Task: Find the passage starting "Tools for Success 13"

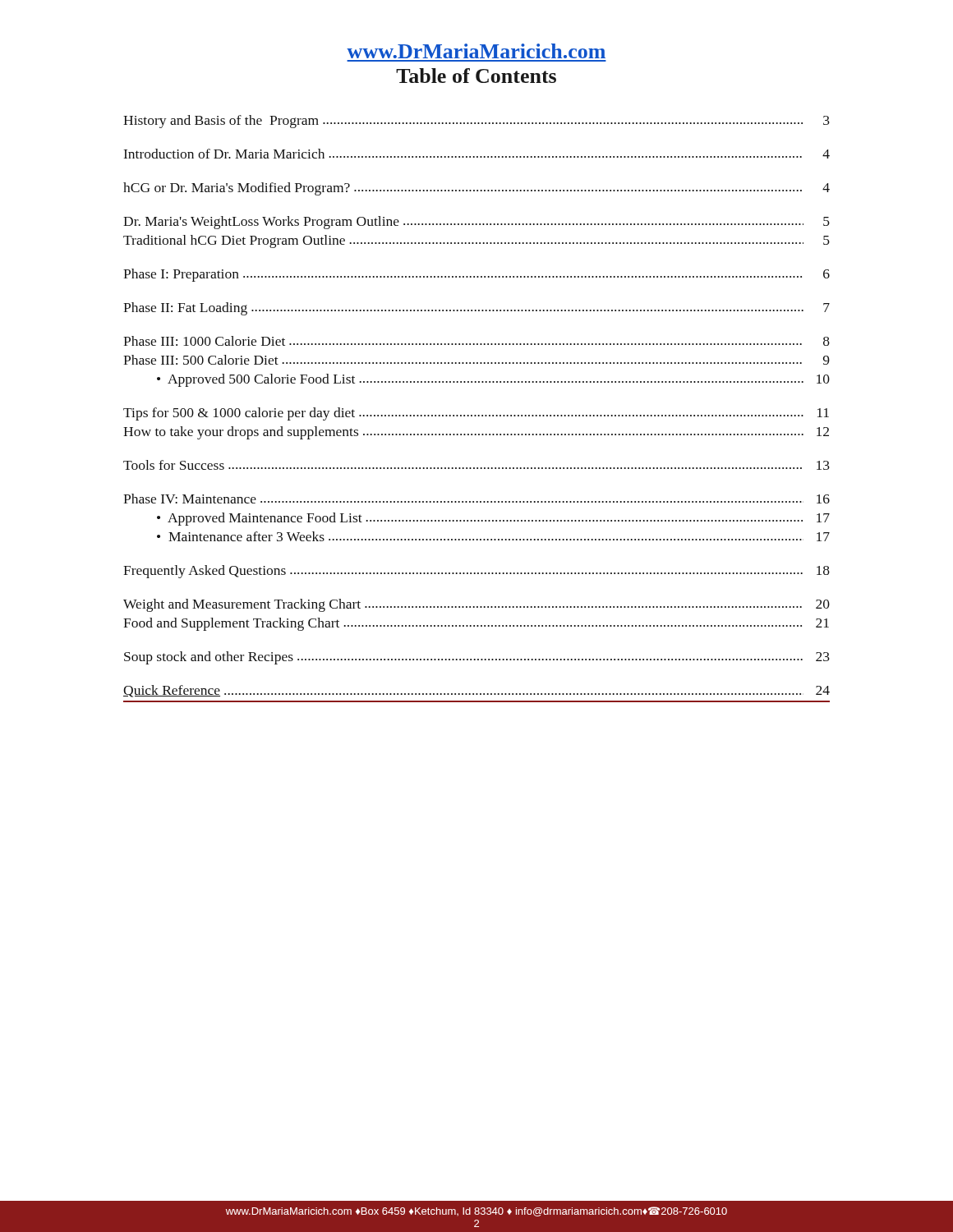Action: (476, 465)
